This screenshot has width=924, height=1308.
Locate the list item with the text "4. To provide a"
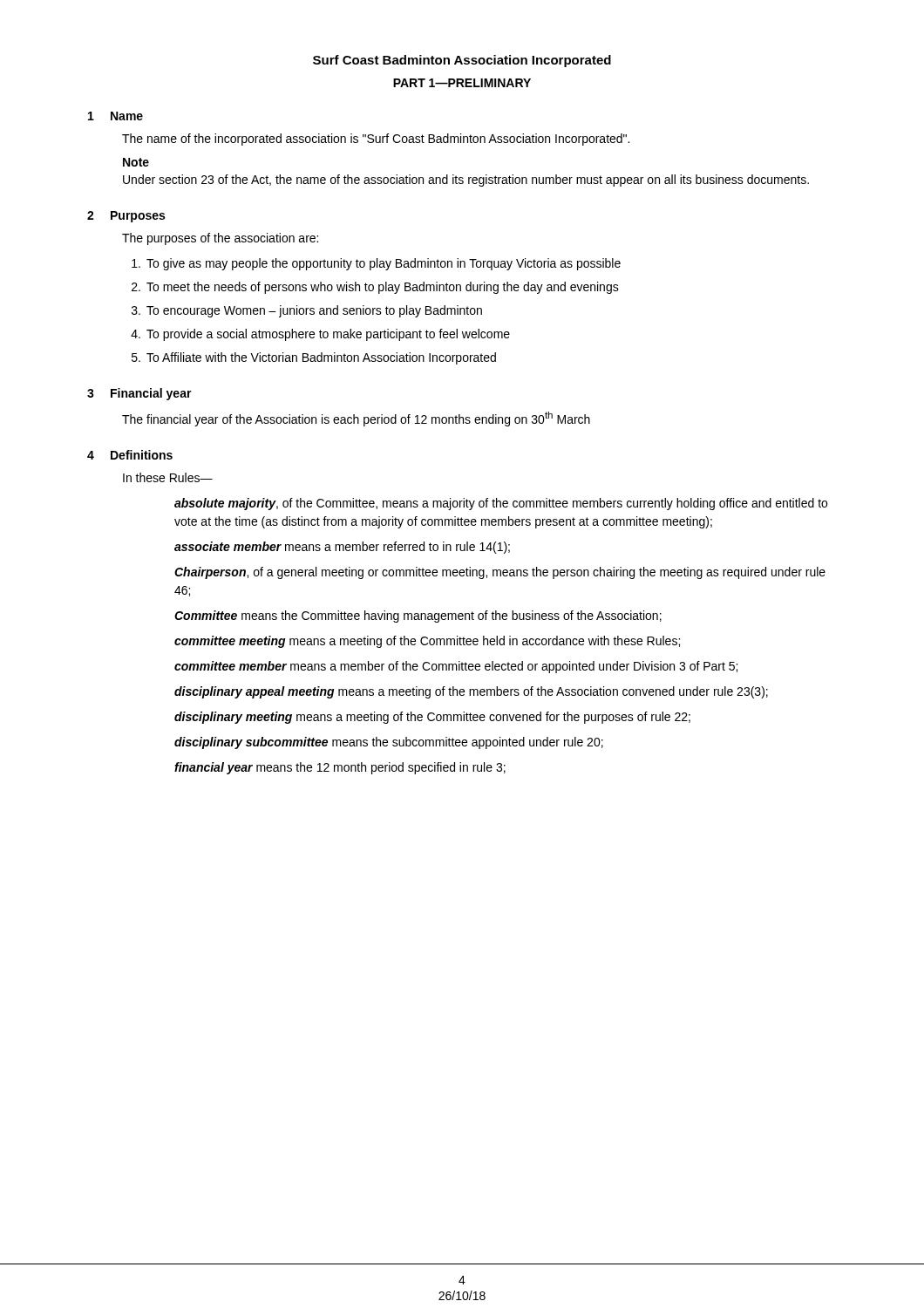tap(479, 334)
